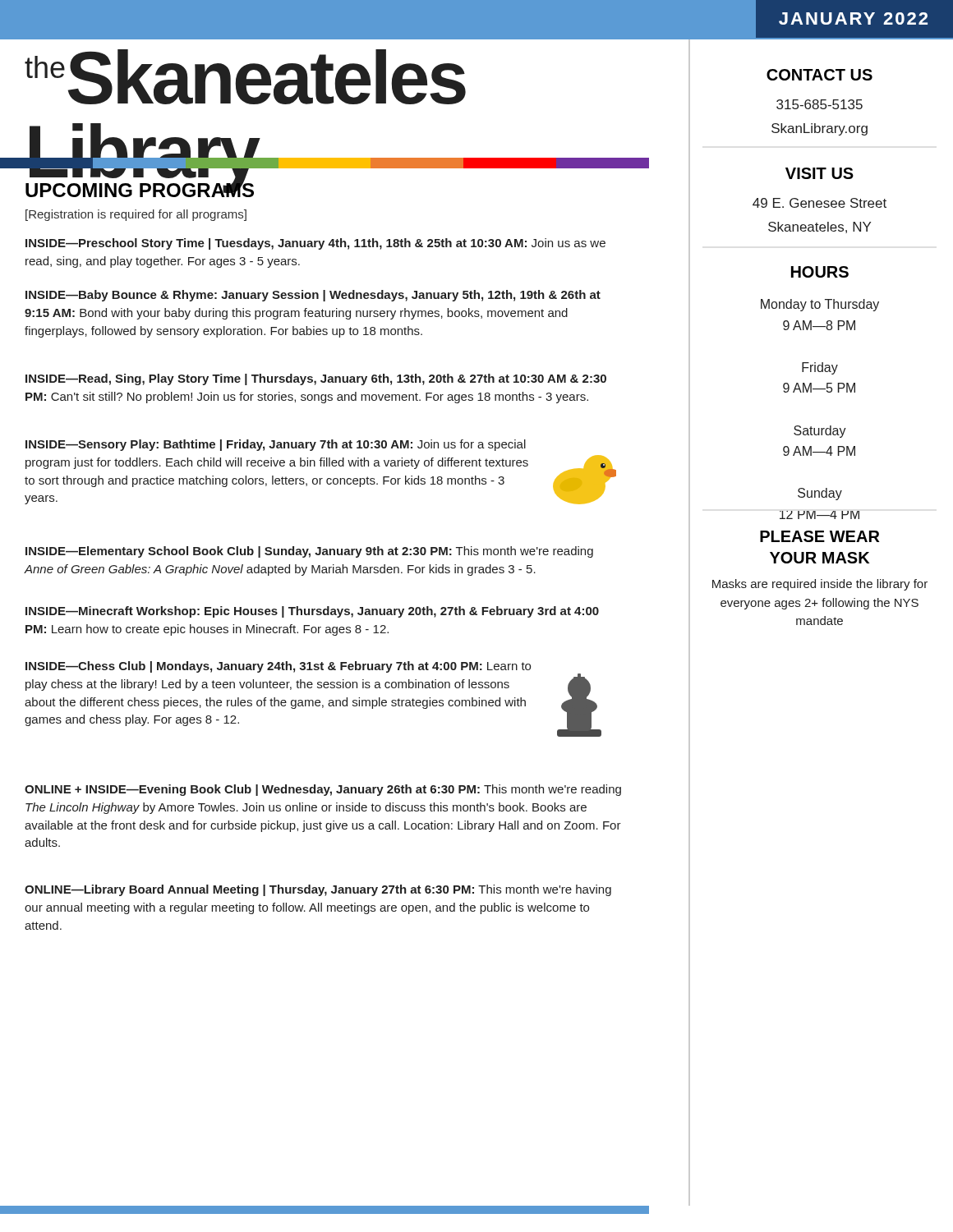Point to "CONTACT US"

coord(819,75)
